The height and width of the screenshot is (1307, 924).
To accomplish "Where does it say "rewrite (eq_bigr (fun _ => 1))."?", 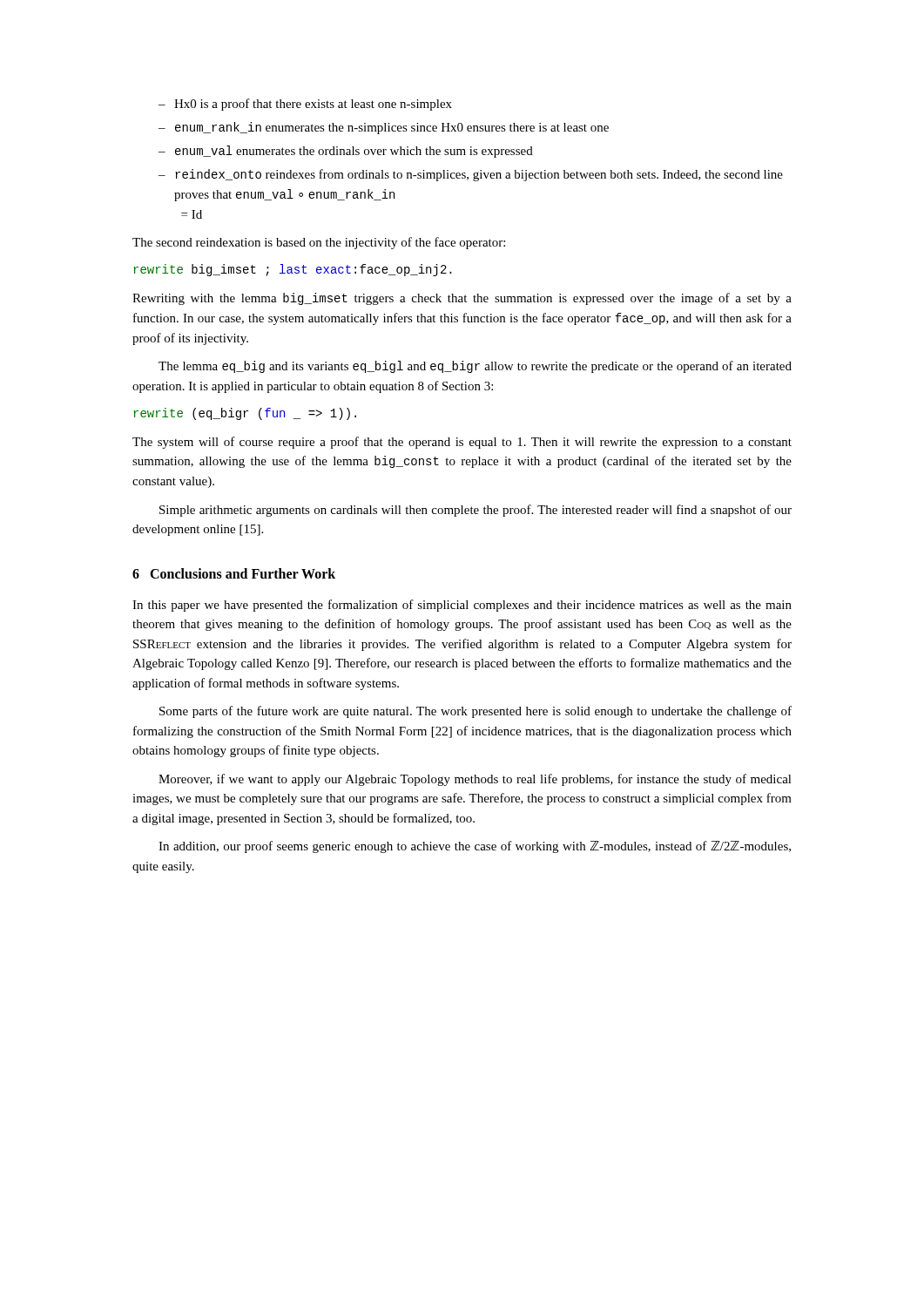I will [x=245, y=414].
